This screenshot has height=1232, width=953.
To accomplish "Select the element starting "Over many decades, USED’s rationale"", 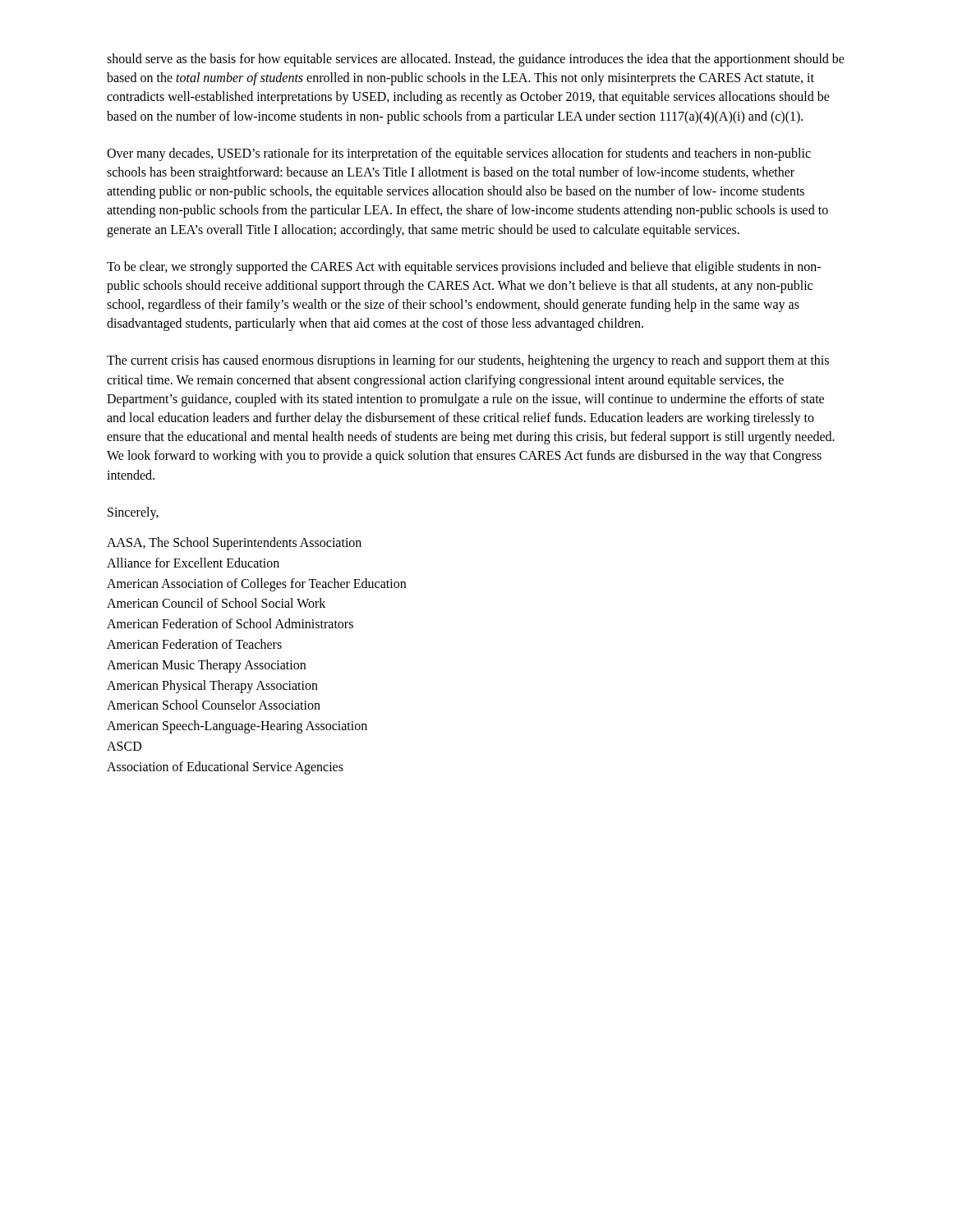I will [468, 191].
